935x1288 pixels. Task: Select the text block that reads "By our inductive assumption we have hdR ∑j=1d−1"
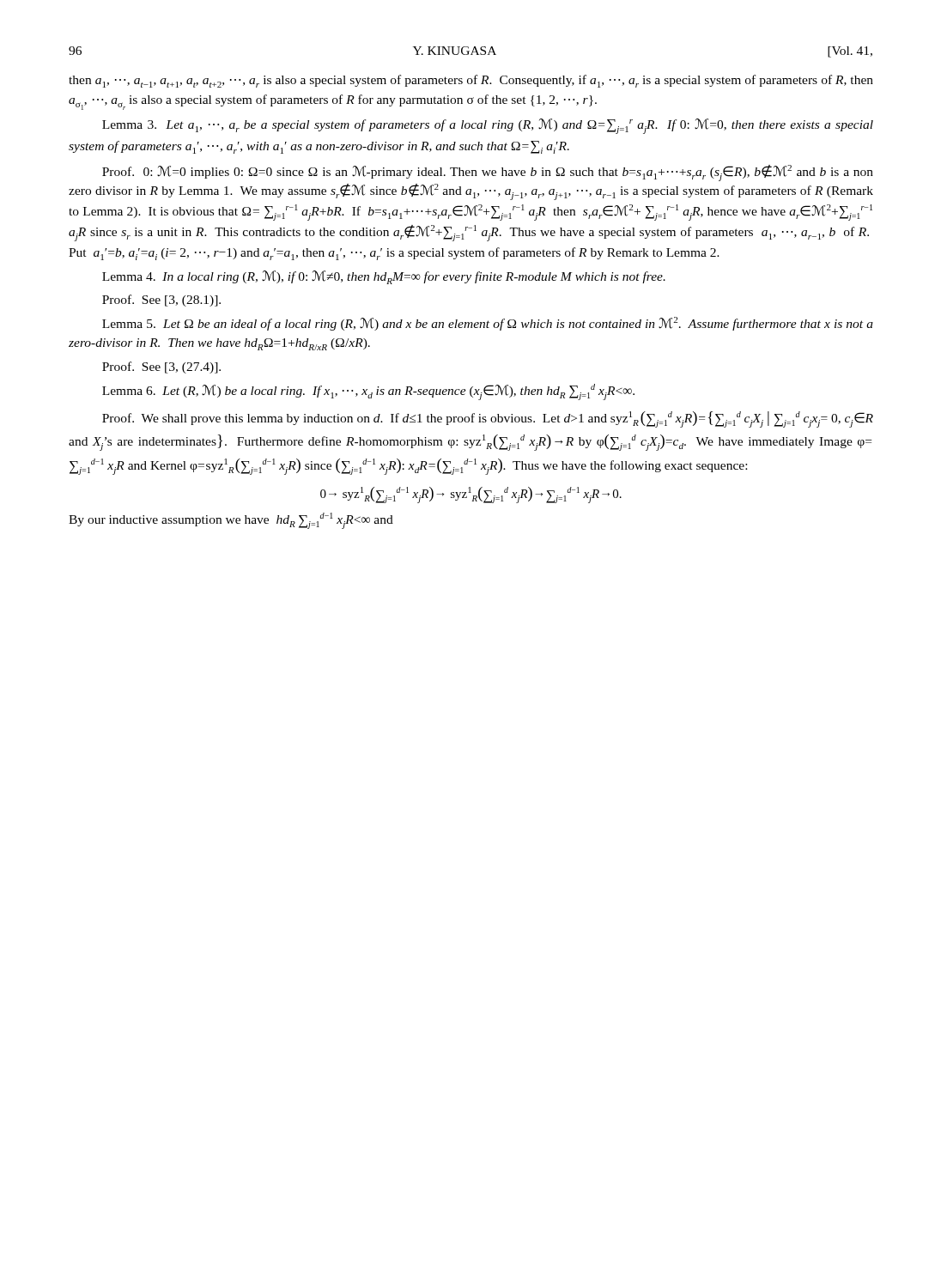(x=231, y=521)
